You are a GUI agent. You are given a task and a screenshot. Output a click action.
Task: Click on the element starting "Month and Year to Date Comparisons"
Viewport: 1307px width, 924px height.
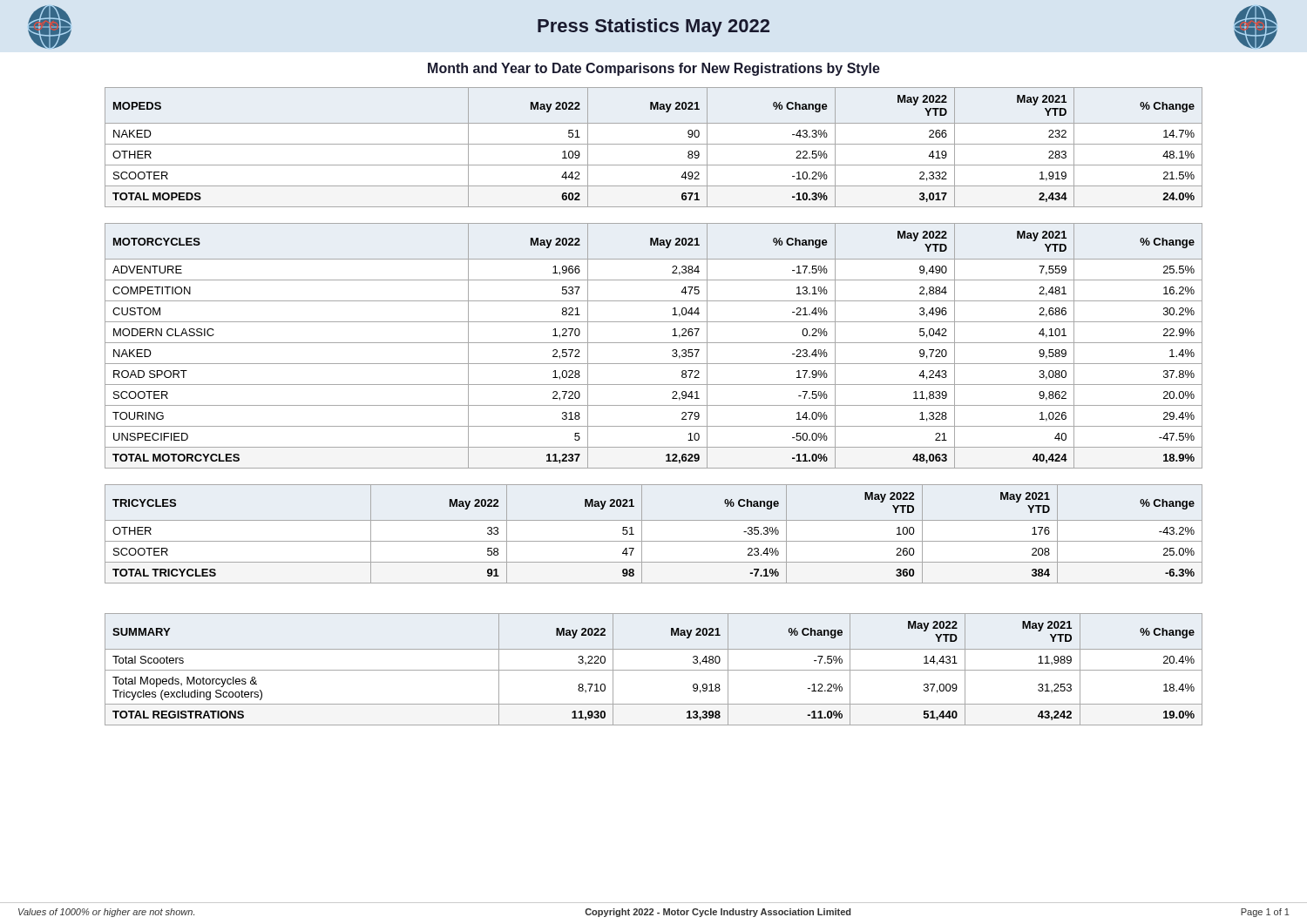(x=654, y=68)
